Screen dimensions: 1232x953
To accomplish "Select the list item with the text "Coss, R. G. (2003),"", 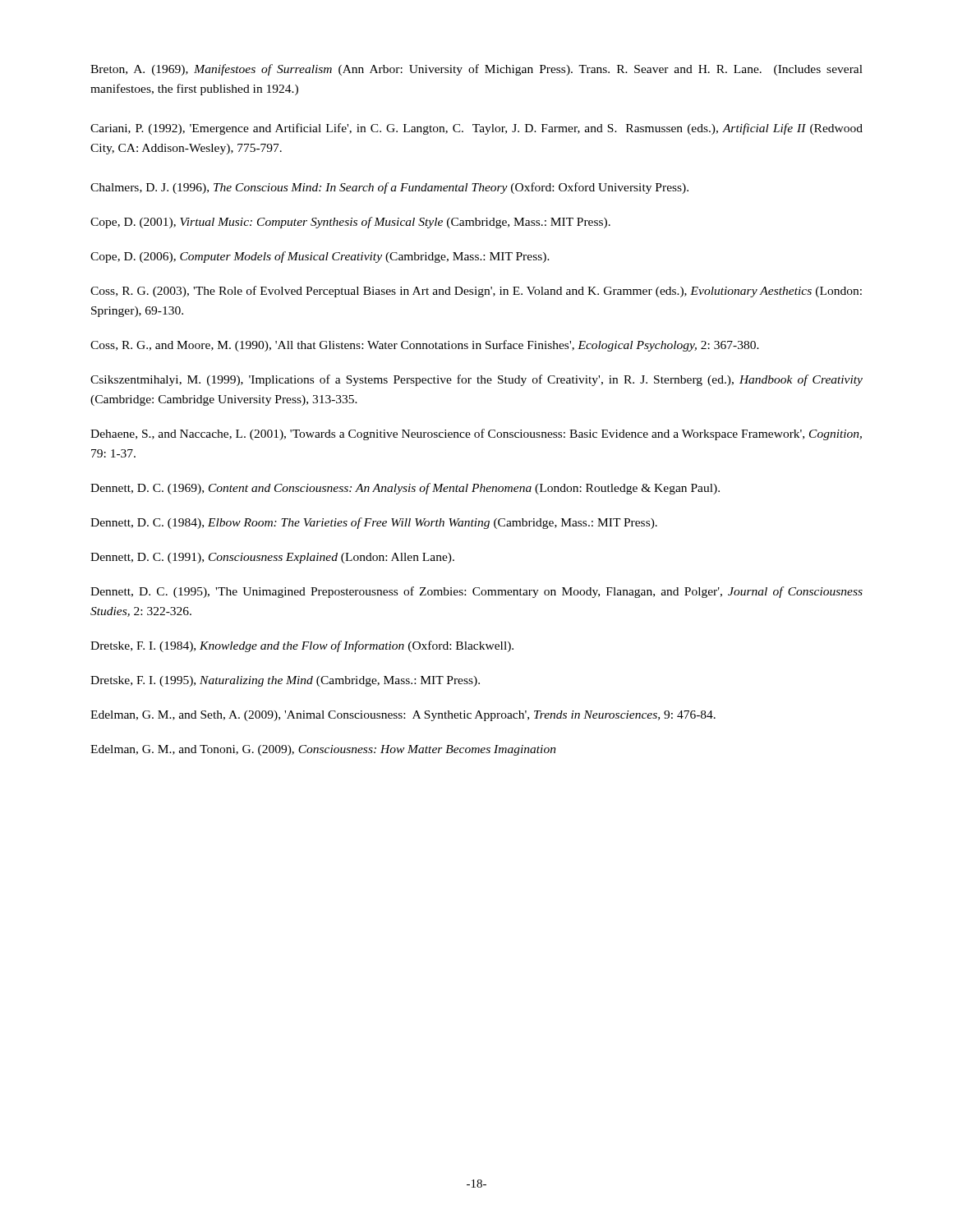I will pos(476,300).
